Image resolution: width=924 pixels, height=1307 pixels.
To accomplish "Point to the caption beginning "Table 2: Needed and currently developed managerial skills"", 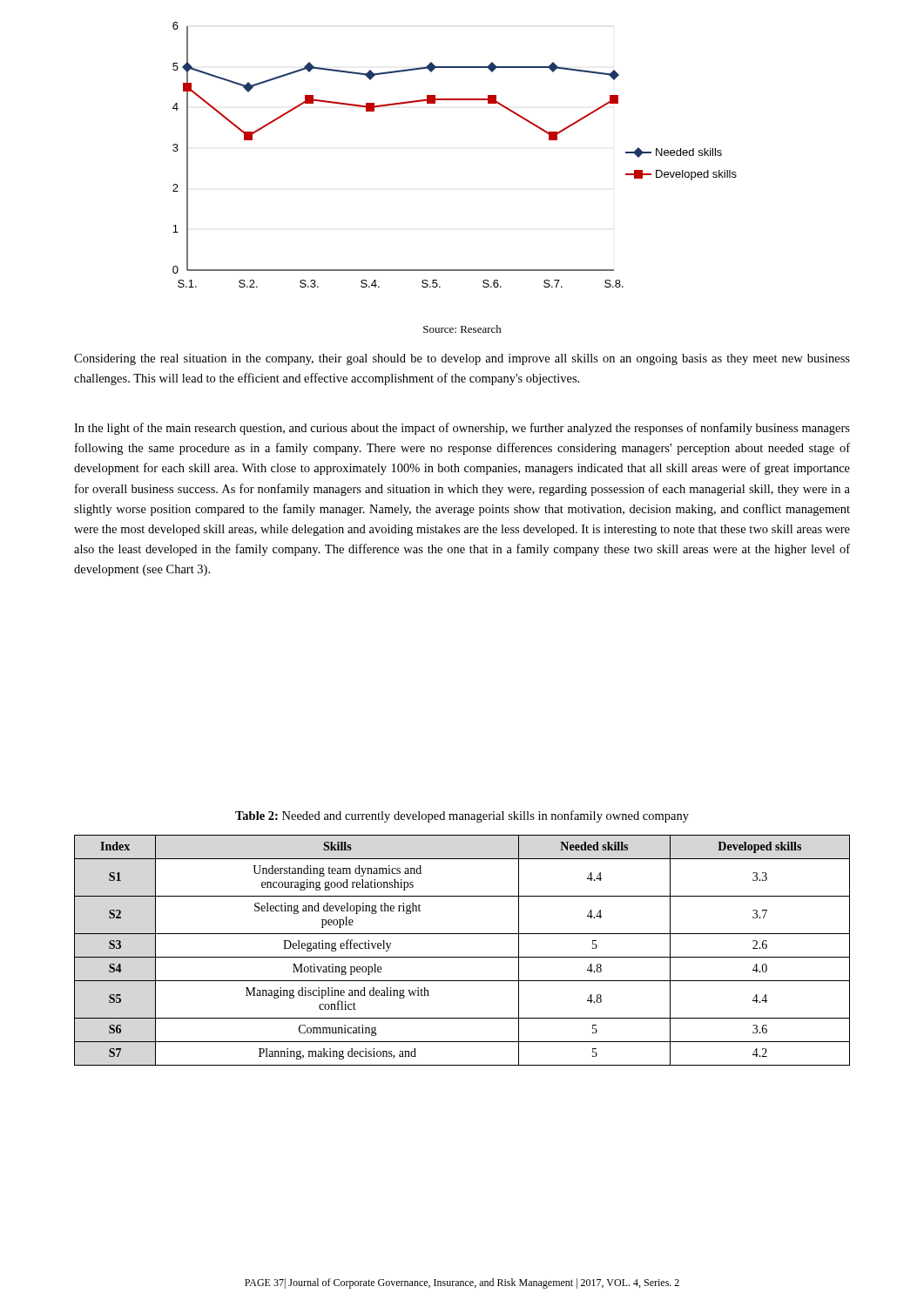I will pyautogui.click(x=462, y=816).
